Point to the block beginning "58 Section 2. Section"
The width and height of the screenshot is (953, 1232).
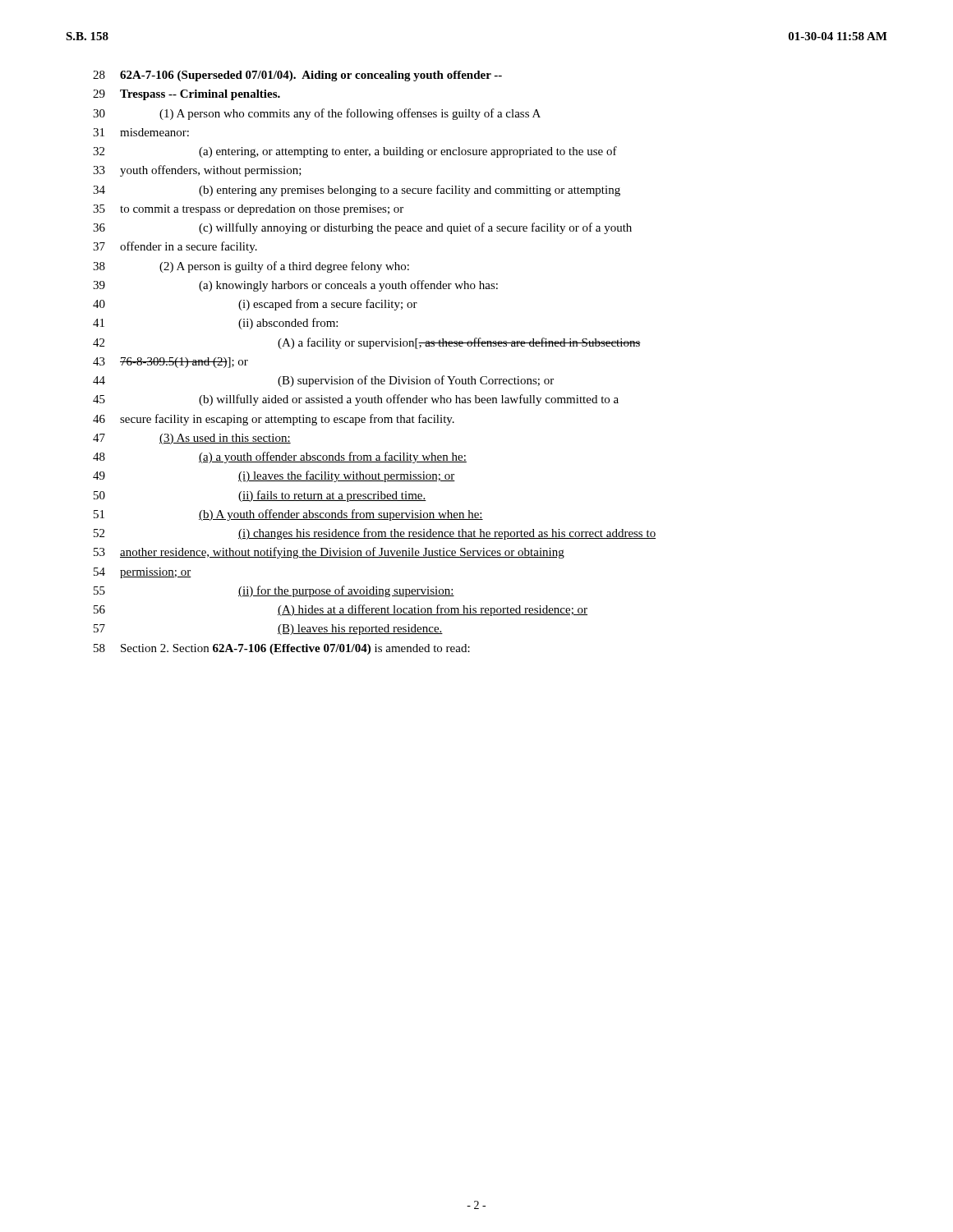click(476, 648)
